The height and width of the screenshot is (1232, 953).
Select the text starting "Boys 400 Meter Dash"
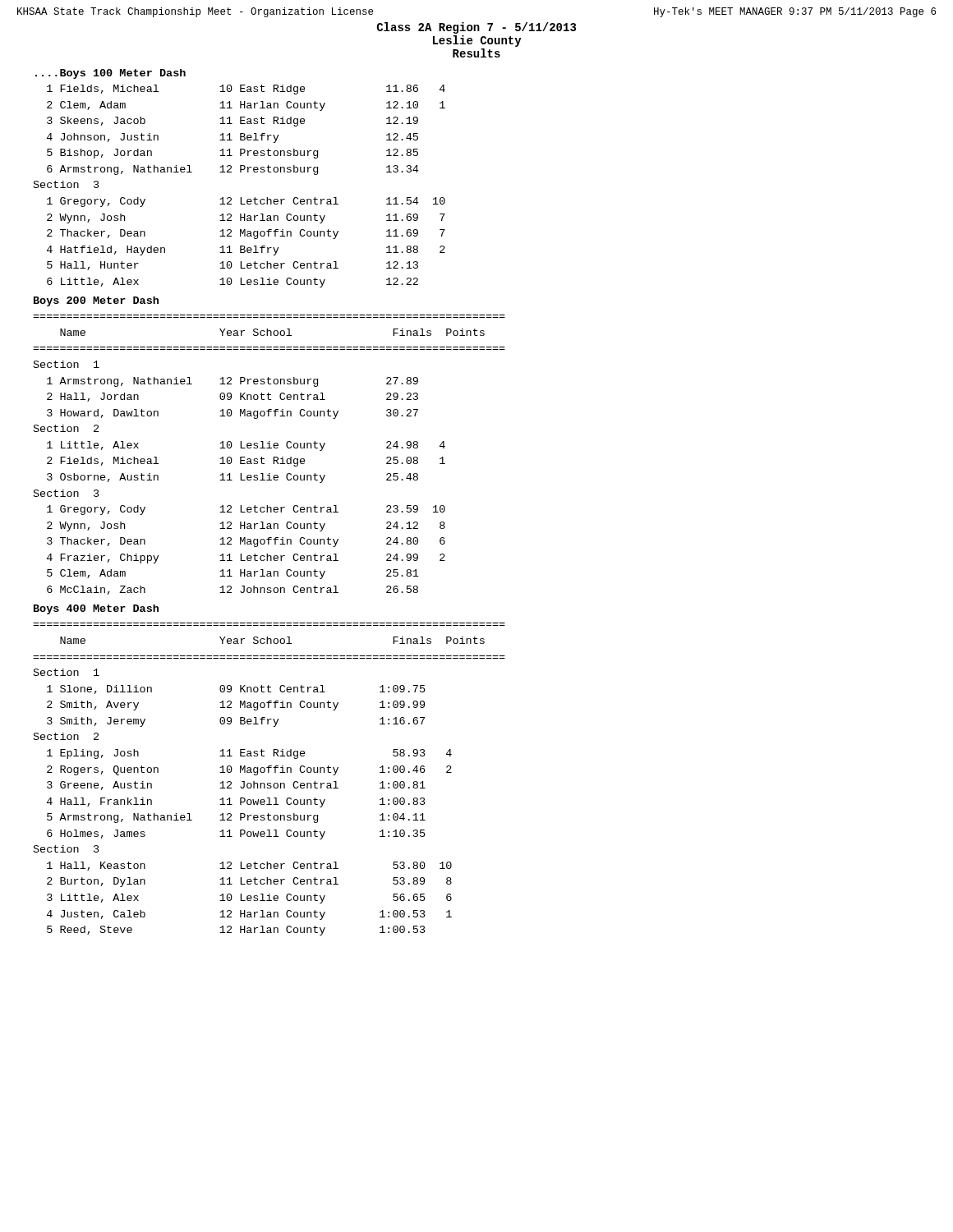click(x=96, y=609)
